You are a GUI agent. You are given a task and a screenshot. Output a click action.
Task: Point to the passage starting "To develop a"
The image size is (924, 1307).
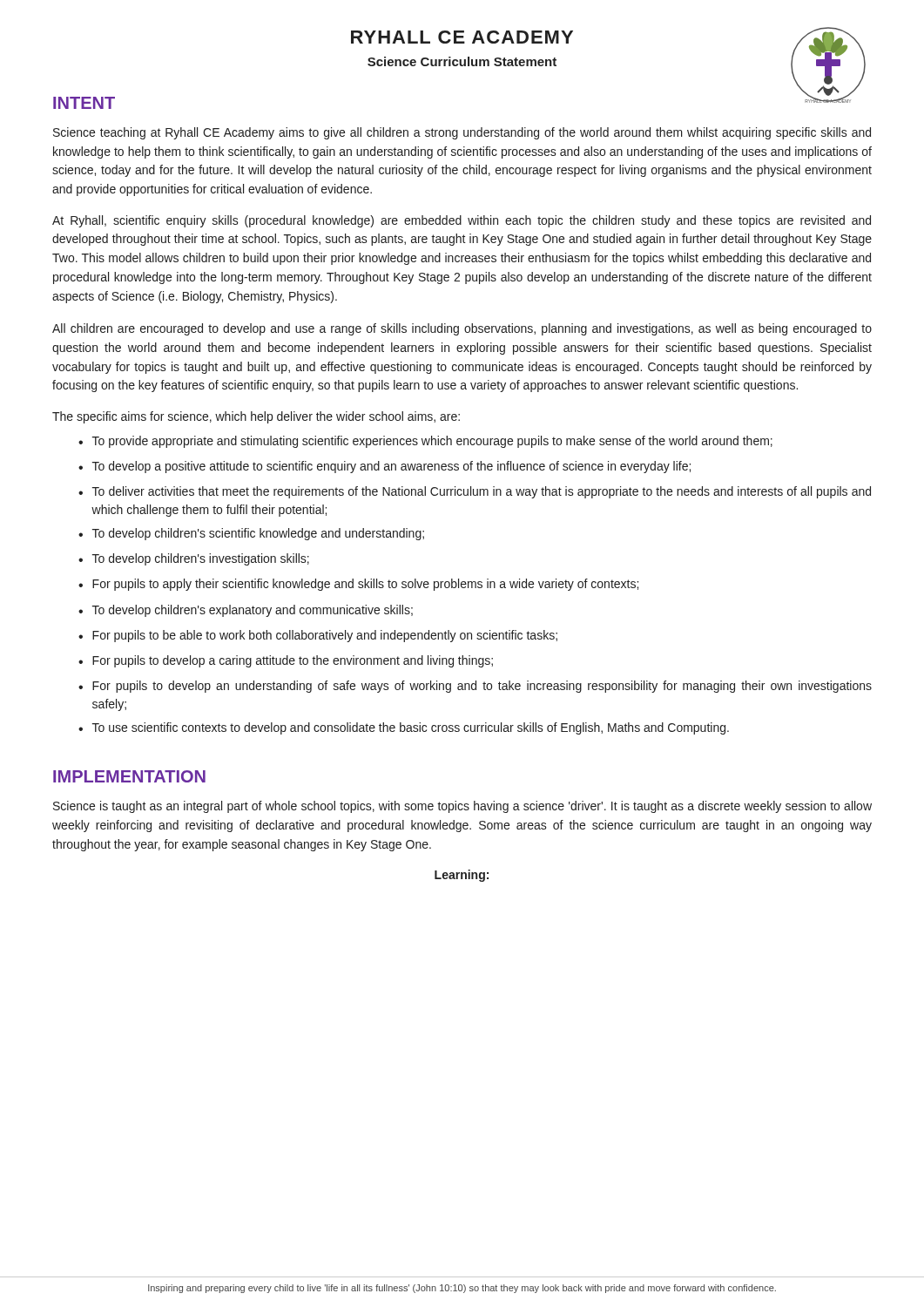[482, 466]
